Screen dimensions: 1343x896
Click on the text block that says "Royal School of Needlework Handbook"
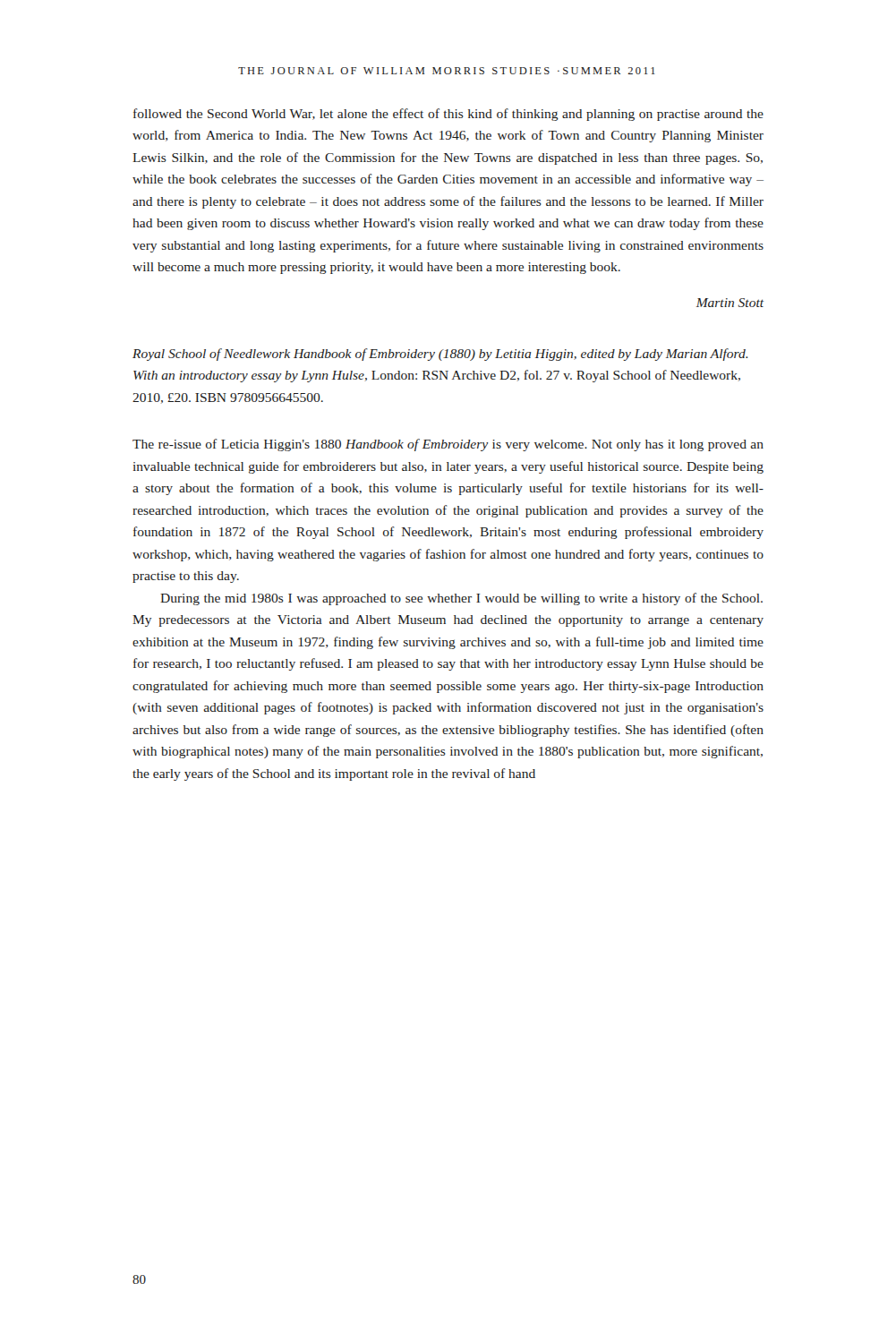click(441, 375)
